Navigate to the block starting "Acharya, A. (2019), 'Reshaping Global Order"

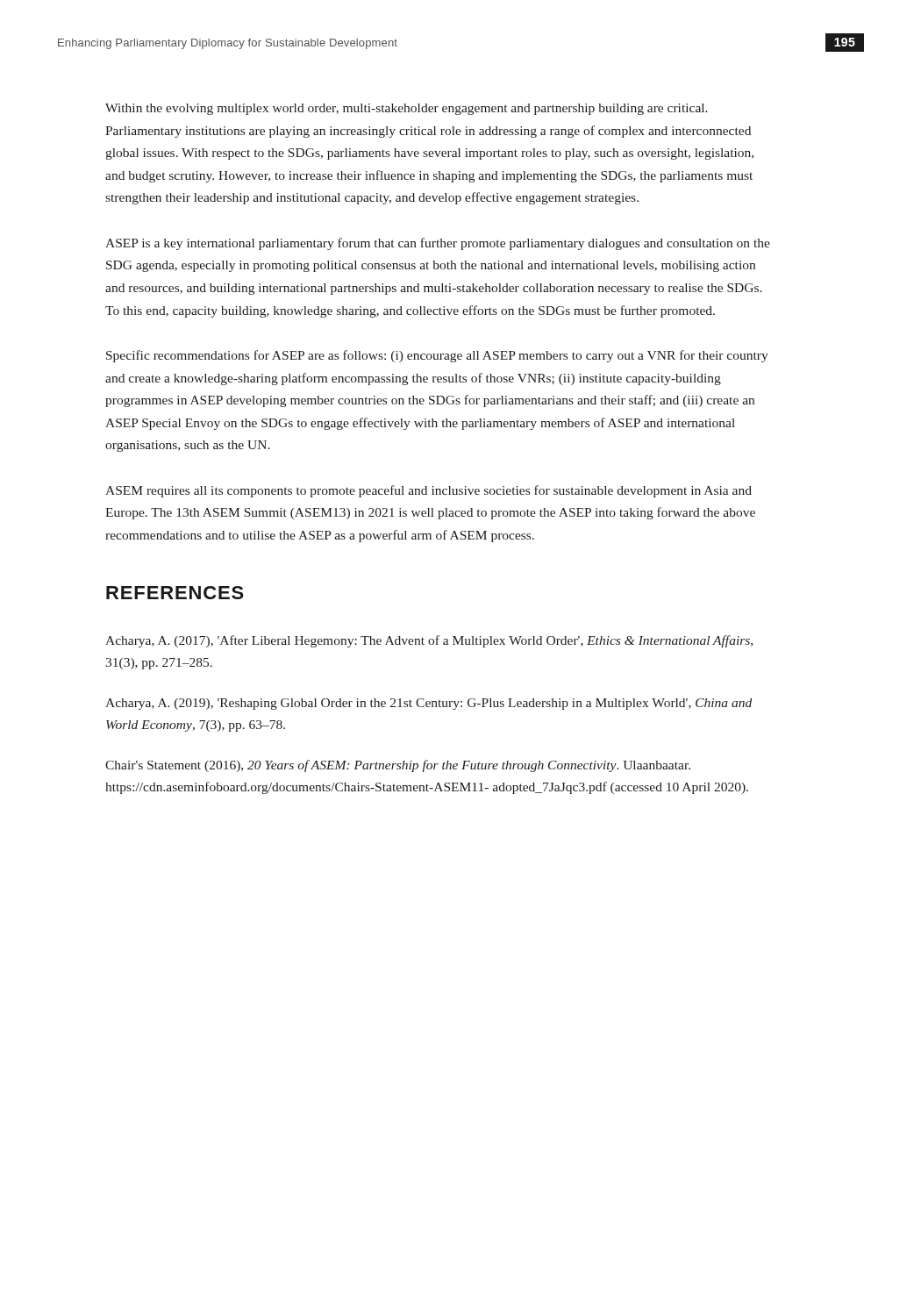point(429,713)
